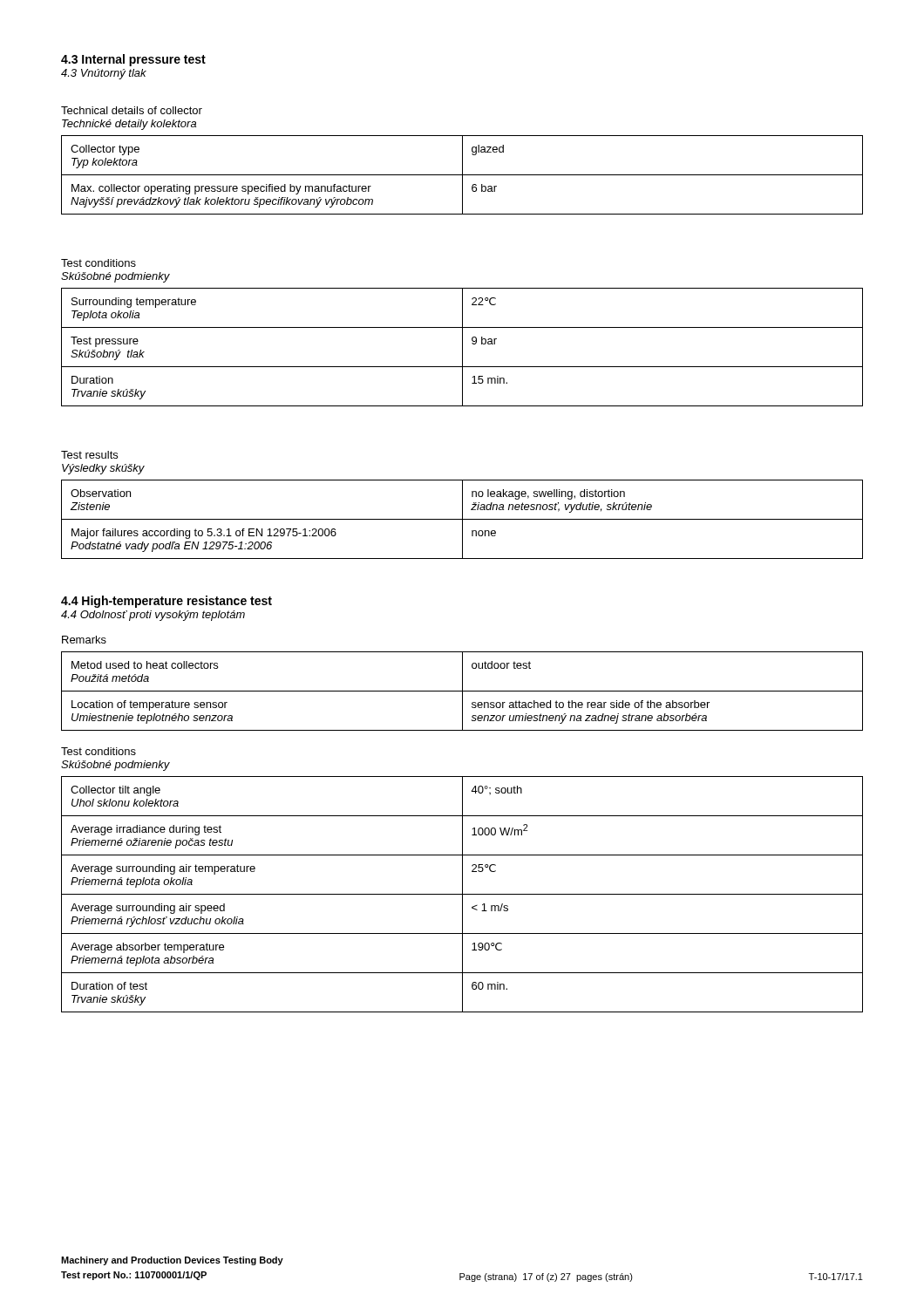
Task: Find the table that mentions "6 bar"
Action: [x=462, y=175]
